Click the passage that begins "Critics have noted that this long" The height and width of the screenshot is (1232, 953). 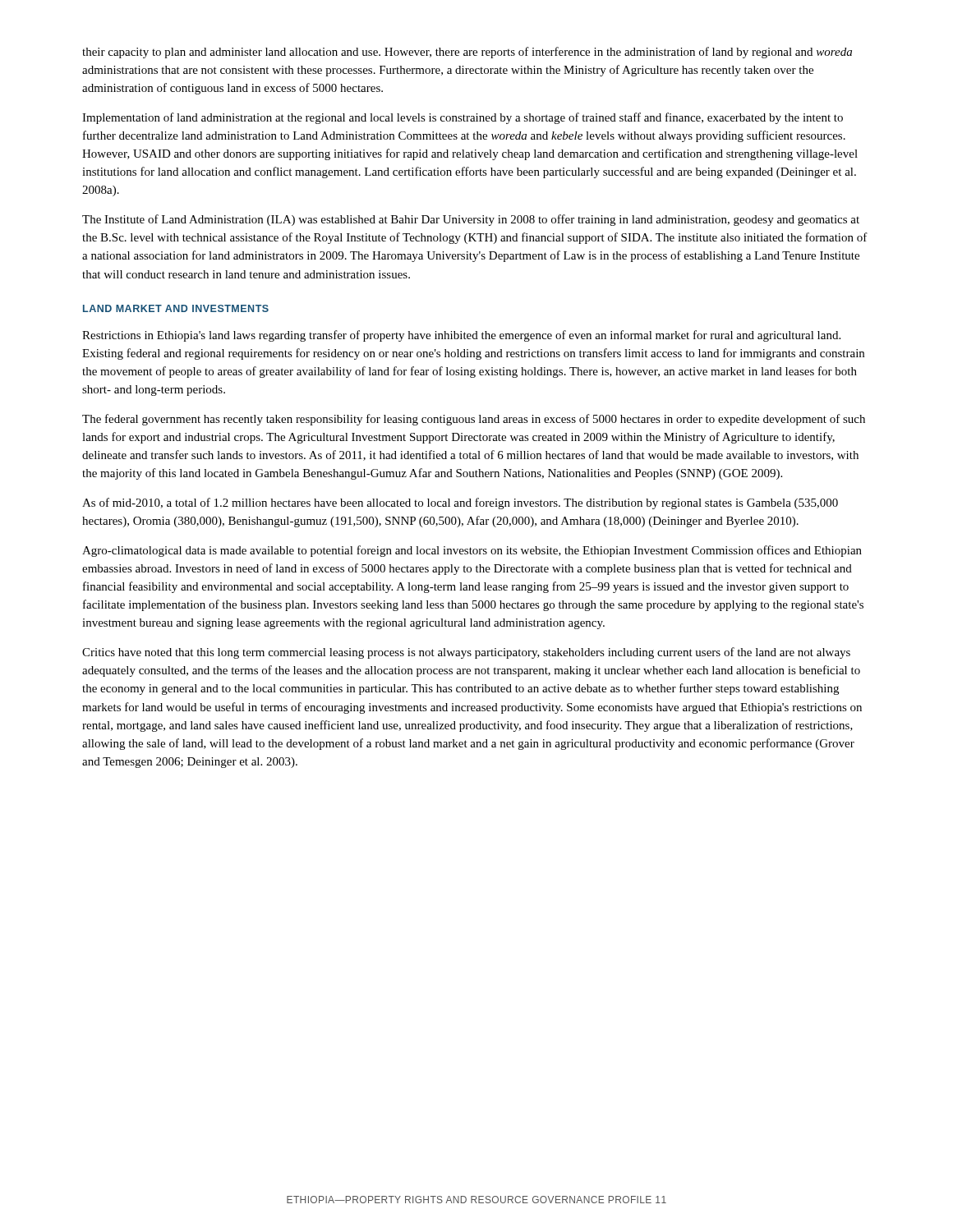click(x=472, y=707)
